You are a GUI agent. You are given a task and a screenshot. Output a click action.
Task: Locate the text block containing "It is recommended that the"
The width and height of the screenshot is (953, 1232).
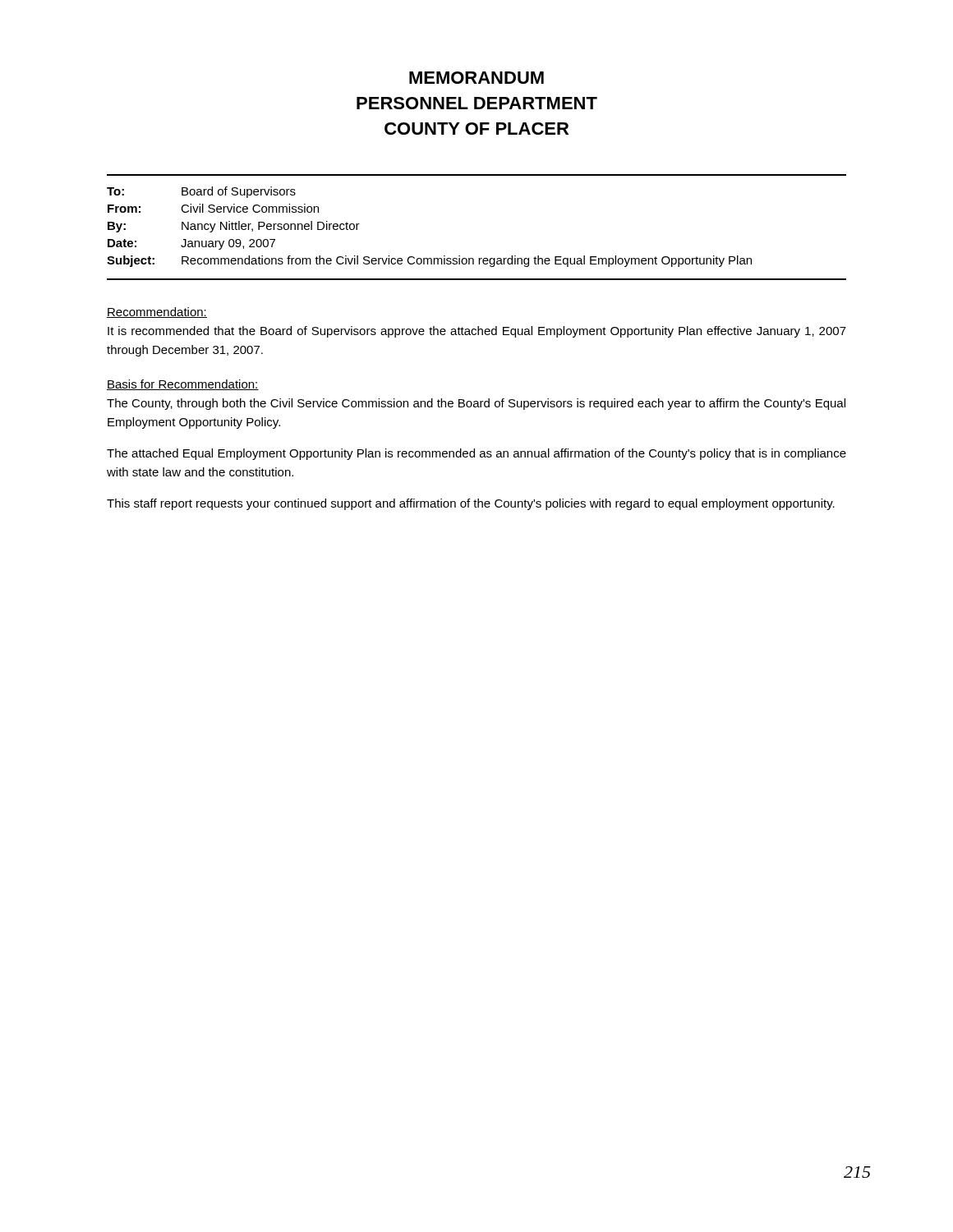coord(476,340)
